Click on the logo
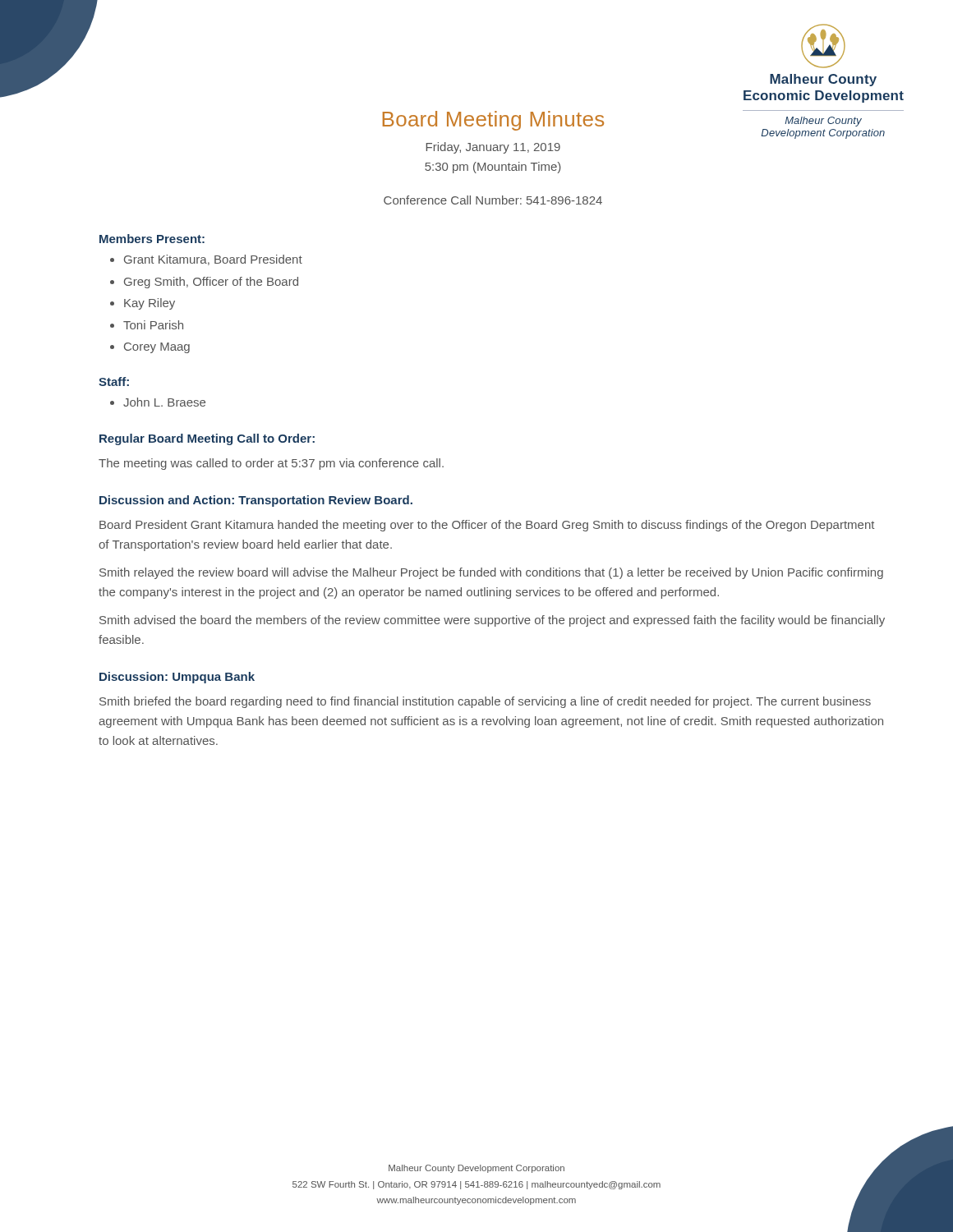This screenshot has width=953, height=1232. (x=823, y=81)
